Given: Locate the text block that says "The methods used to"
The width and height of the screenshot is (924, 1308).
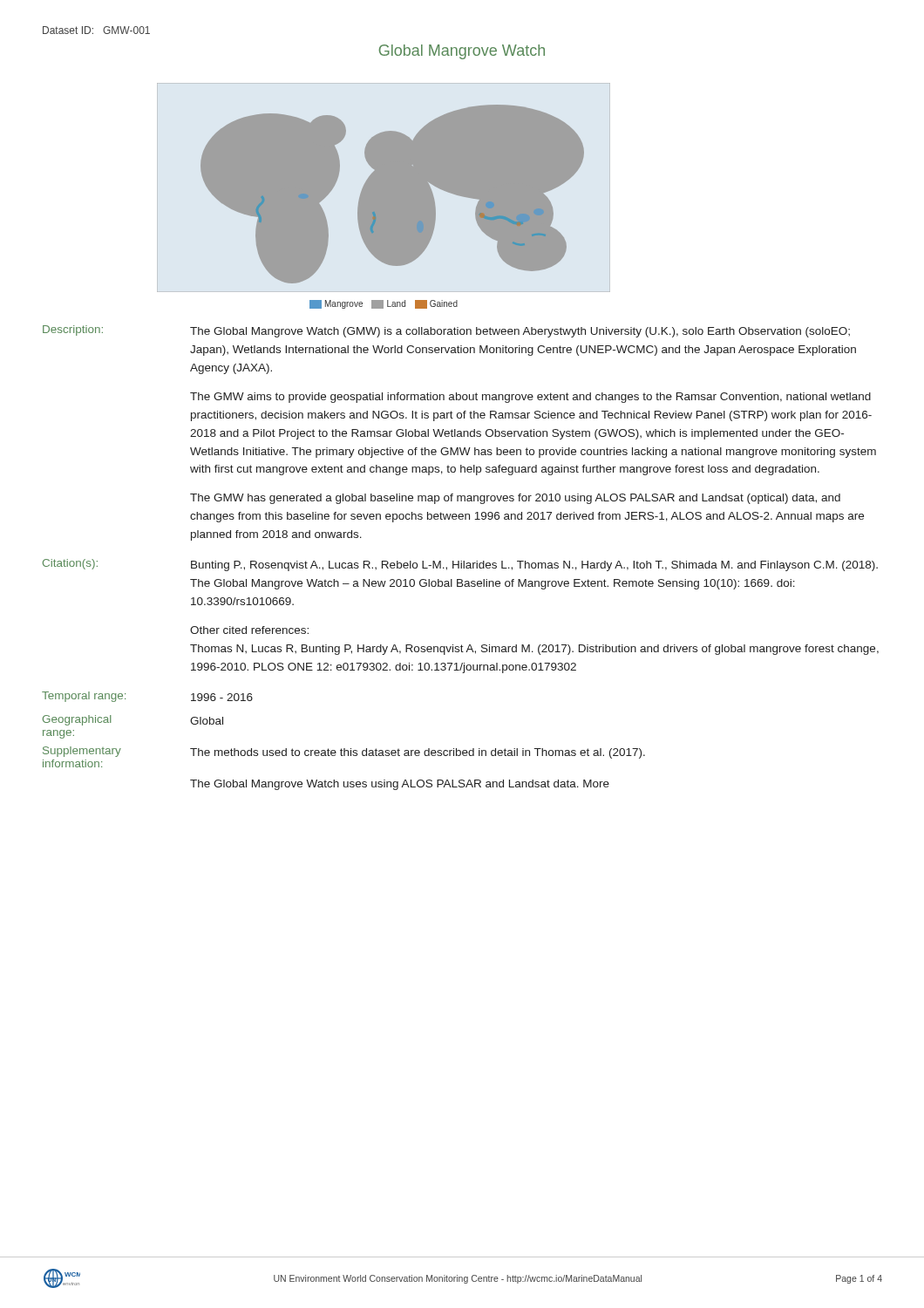Looking at the screenshot, I should point(418,752).
